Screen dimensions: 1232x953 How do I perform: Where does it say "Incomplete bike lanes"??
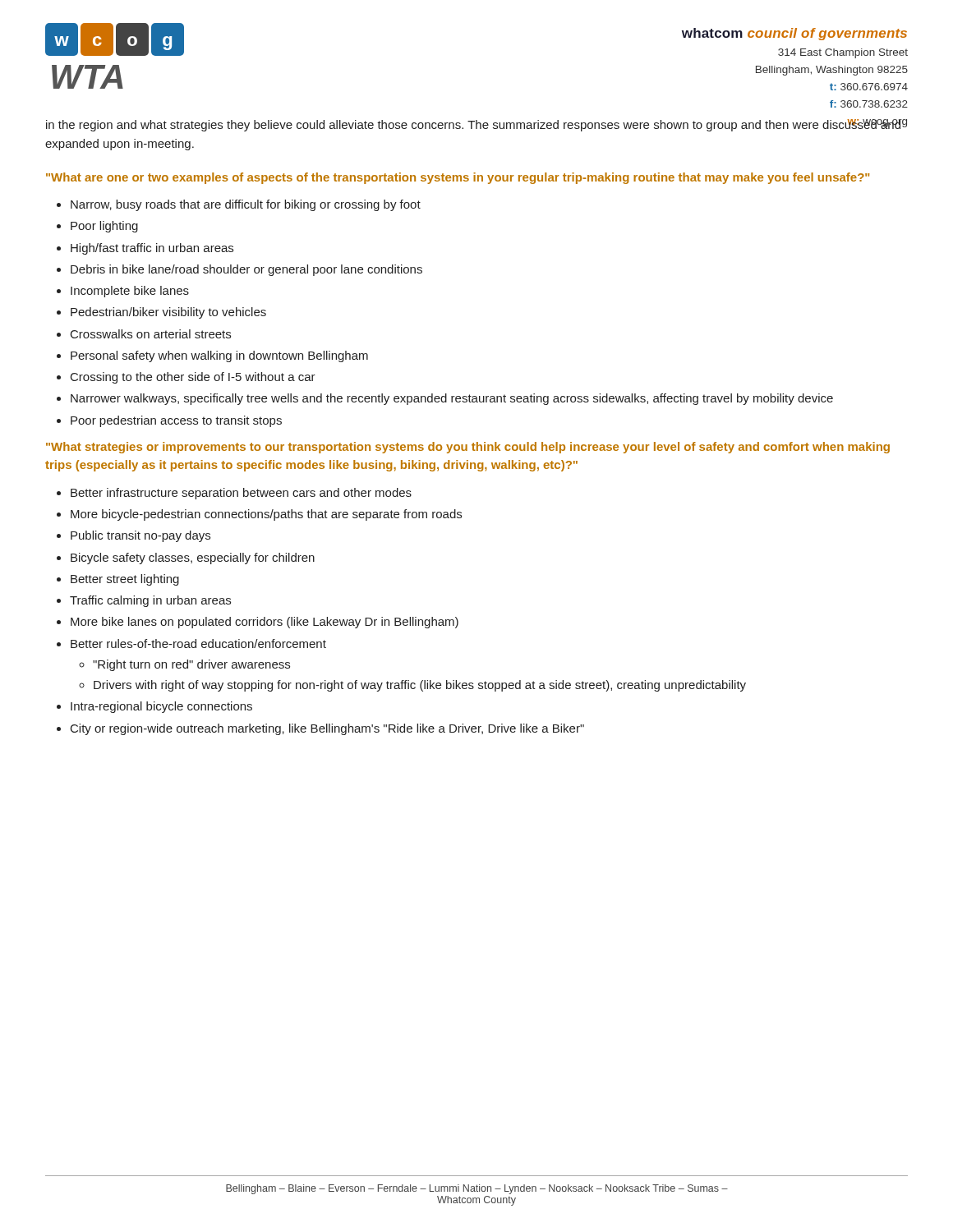tap(129, 290)
